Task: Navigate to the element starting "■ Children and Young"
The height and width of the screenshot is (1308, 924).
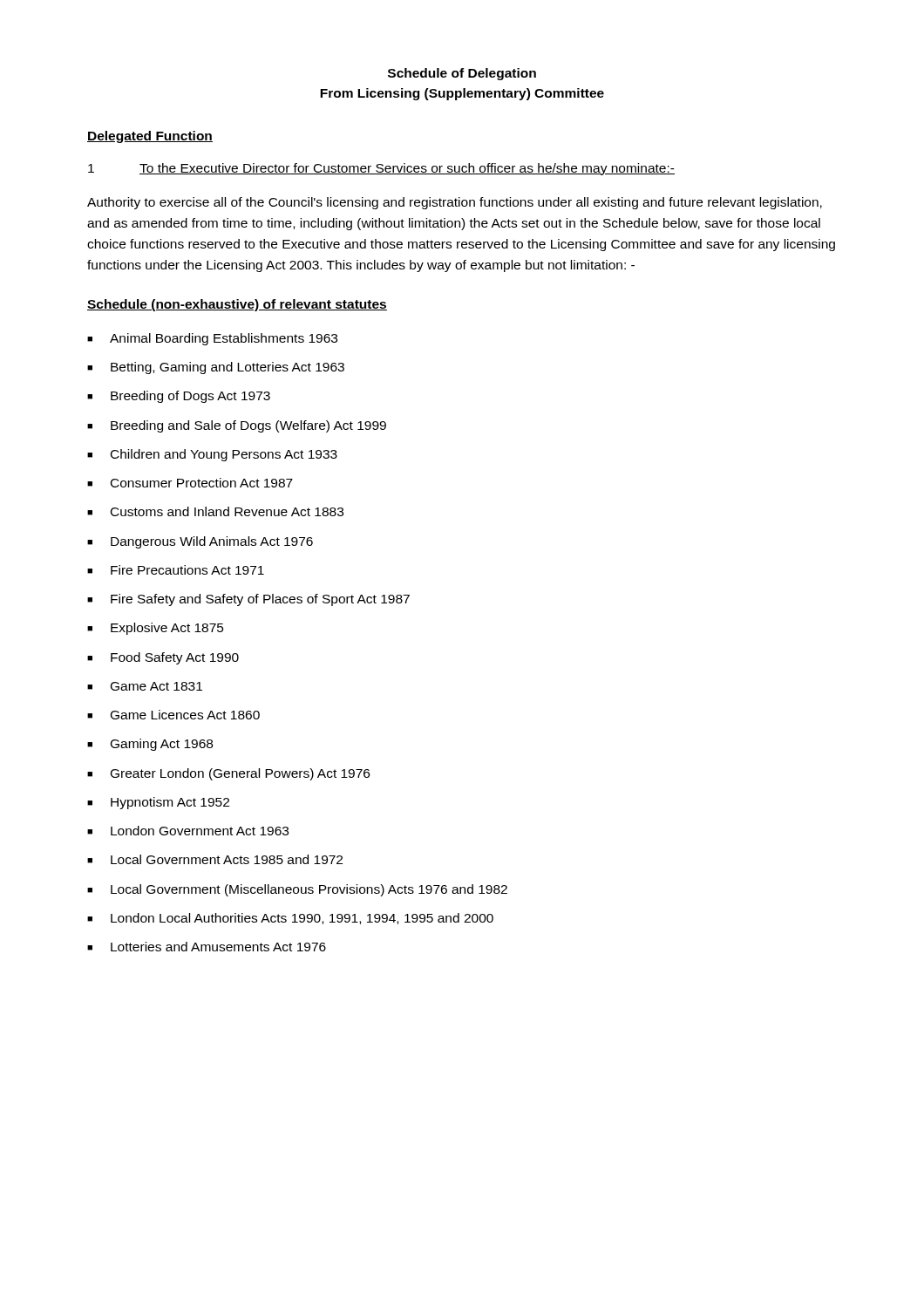Action: [x=212, y=454]
